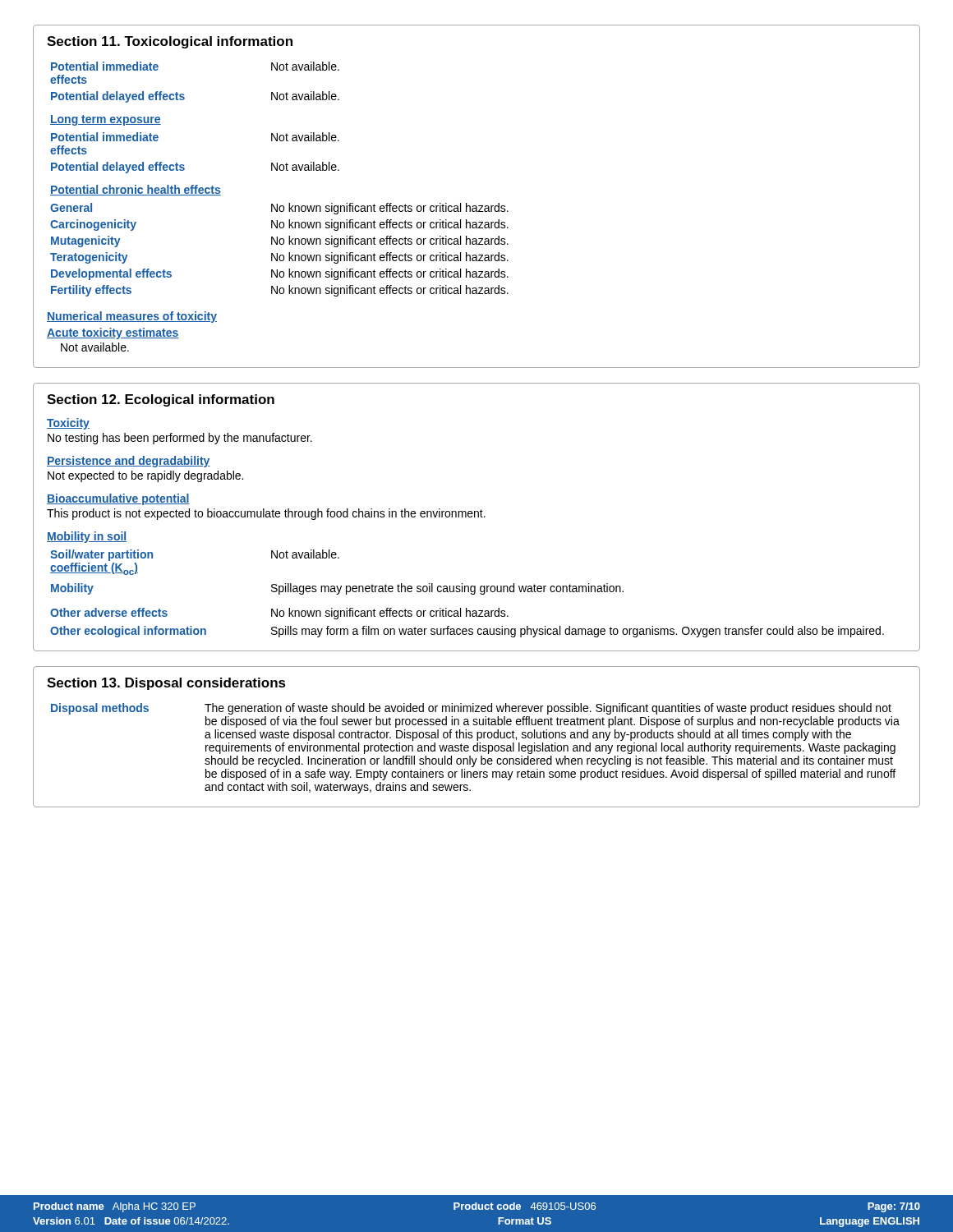Where is the passage that starts "Toxicity No testing has been performed"?
Viewport: 953px width, 1232px height.
point(68,424)
